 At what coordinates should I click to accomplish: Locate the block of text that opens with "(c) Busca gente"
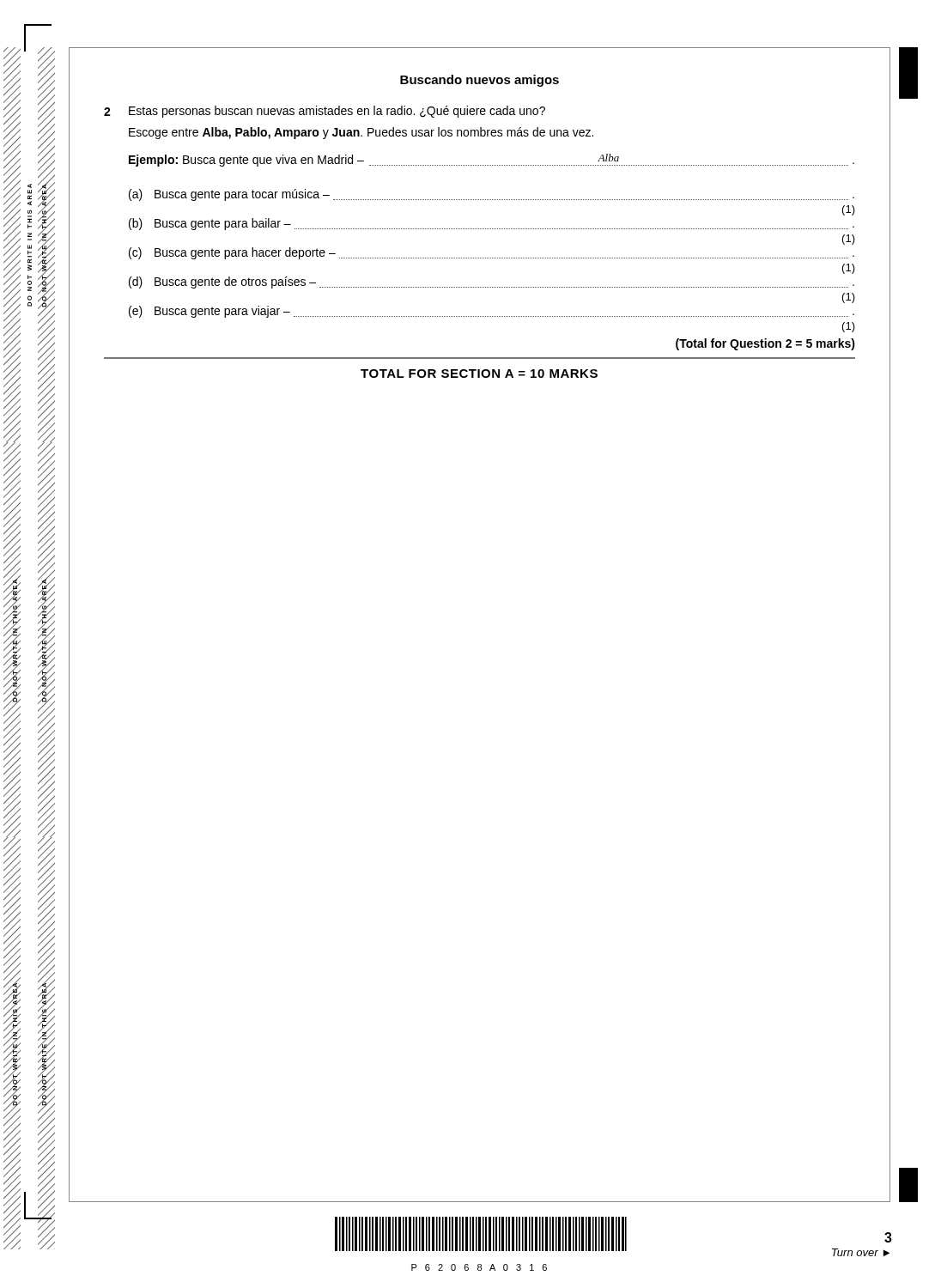pyautogui.click(x=492, y=252)
